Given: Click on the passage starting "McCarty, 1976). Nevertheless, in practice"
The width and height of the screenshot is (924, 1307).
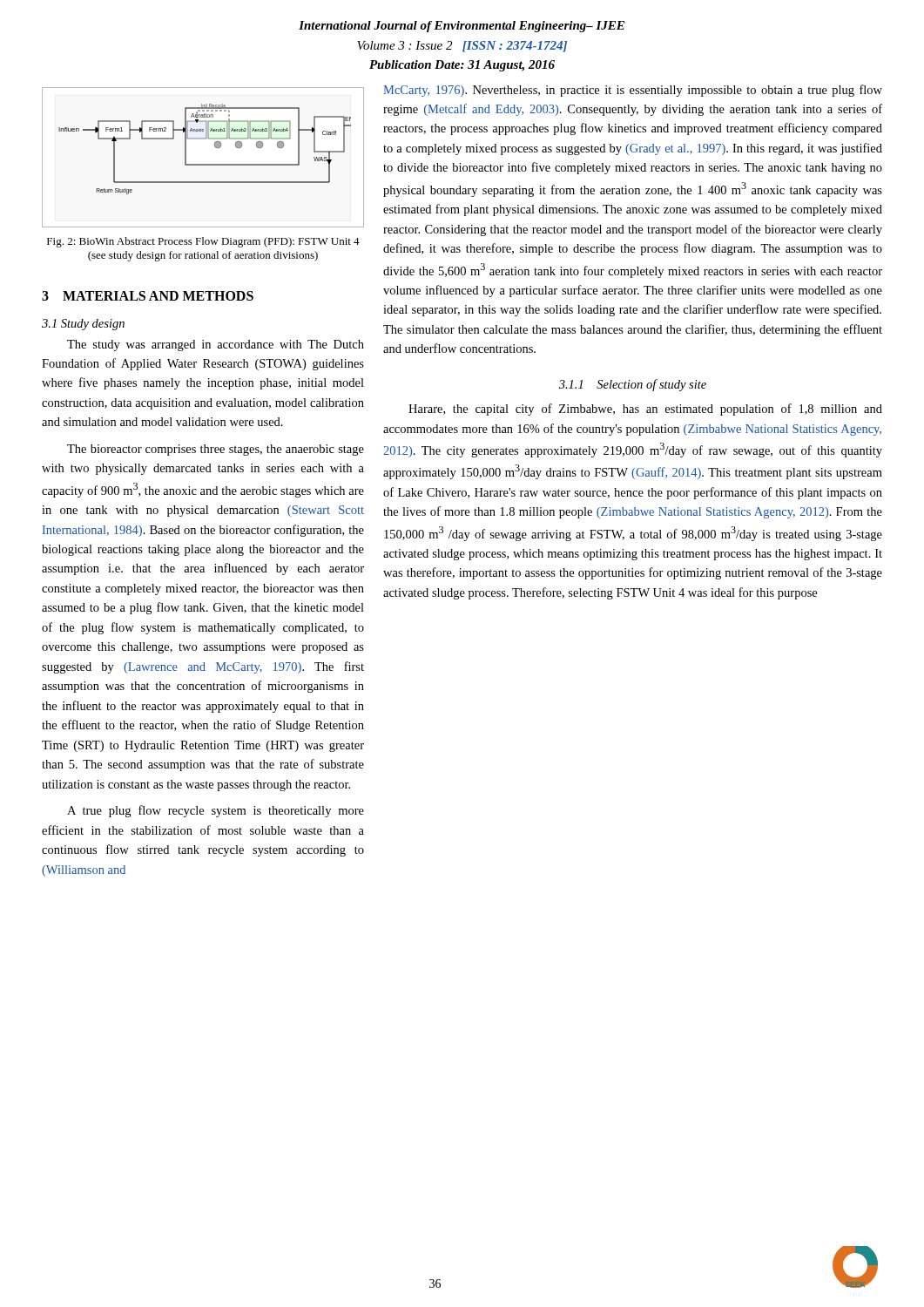Looking at the screenshot, I should [x=633, y=219].
